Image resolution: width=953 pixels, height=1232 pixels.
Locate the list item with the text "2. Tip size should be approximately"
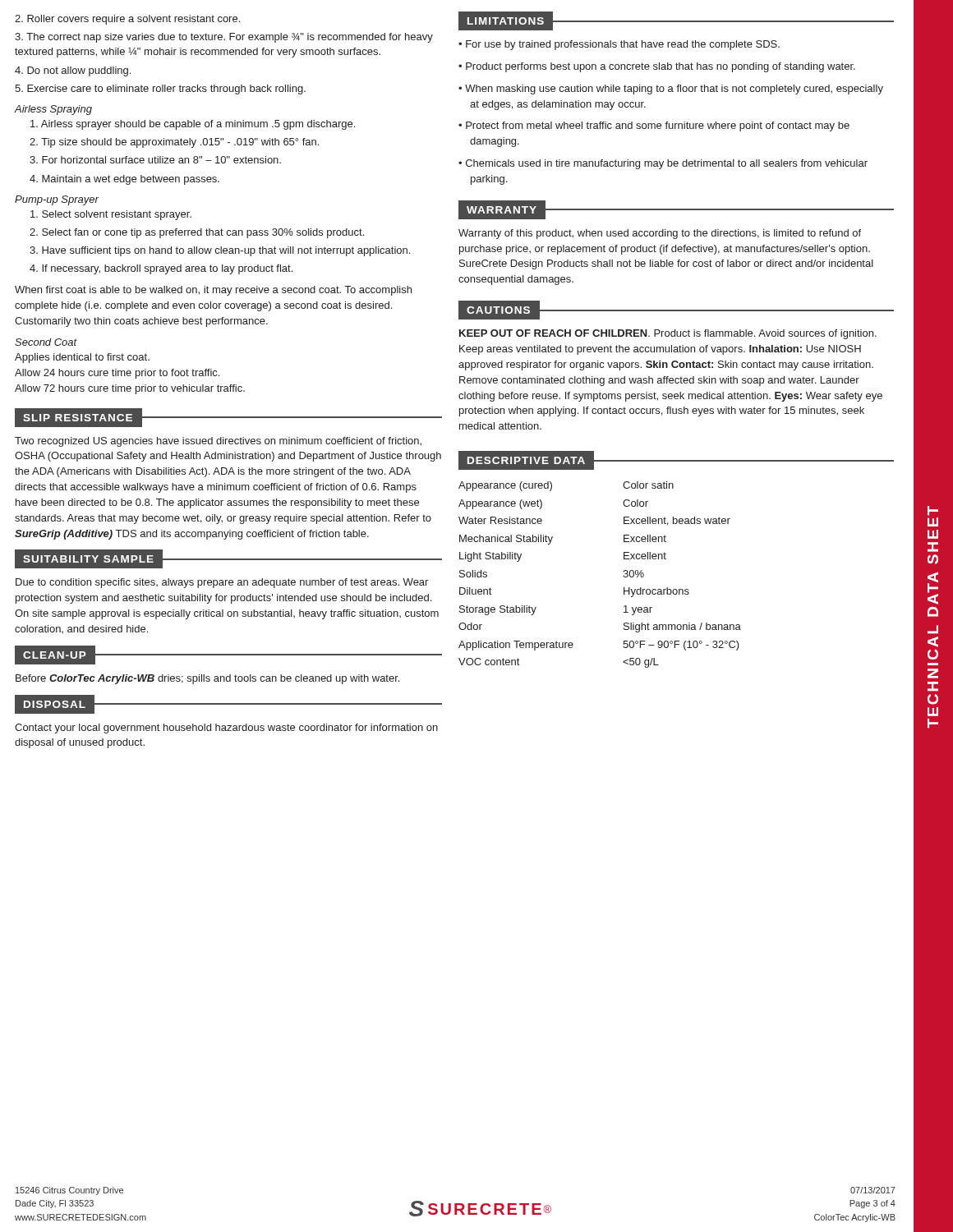(x=175, y=142)
